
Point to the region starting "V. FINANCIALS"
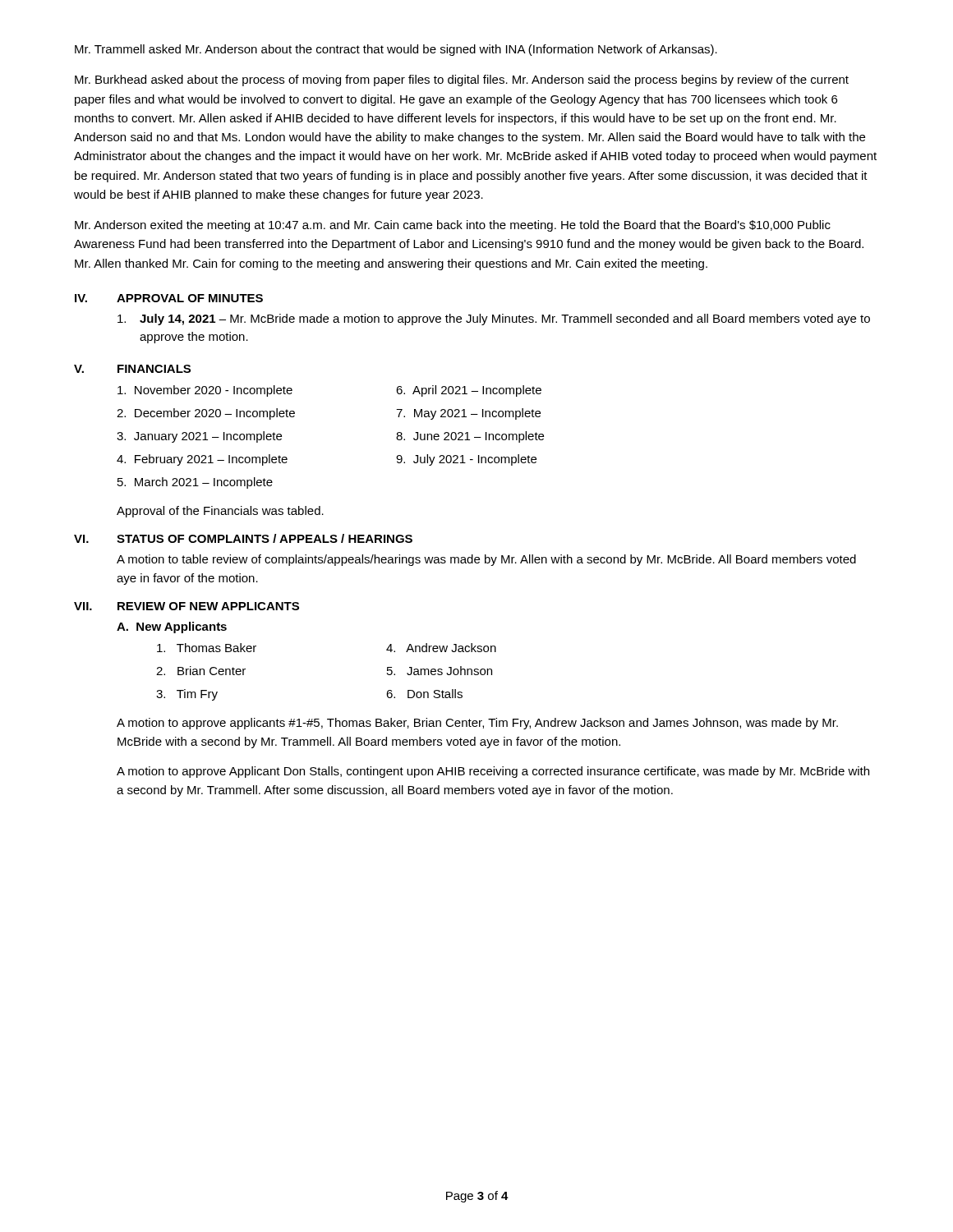coord(133,368)
